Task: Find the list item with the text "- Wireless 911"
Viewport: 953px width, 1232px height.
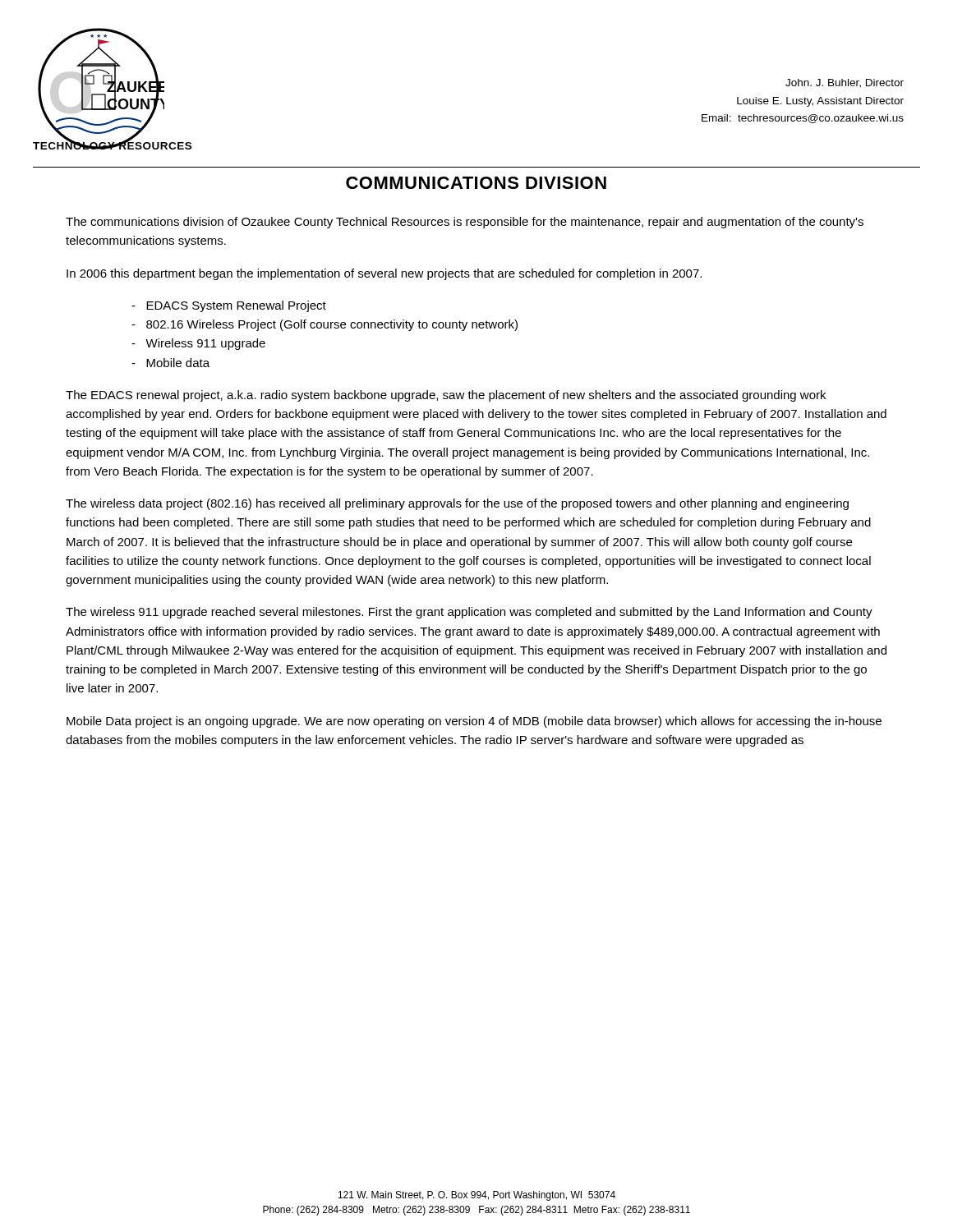Action: pyautogui.click(x=199, y=343)
